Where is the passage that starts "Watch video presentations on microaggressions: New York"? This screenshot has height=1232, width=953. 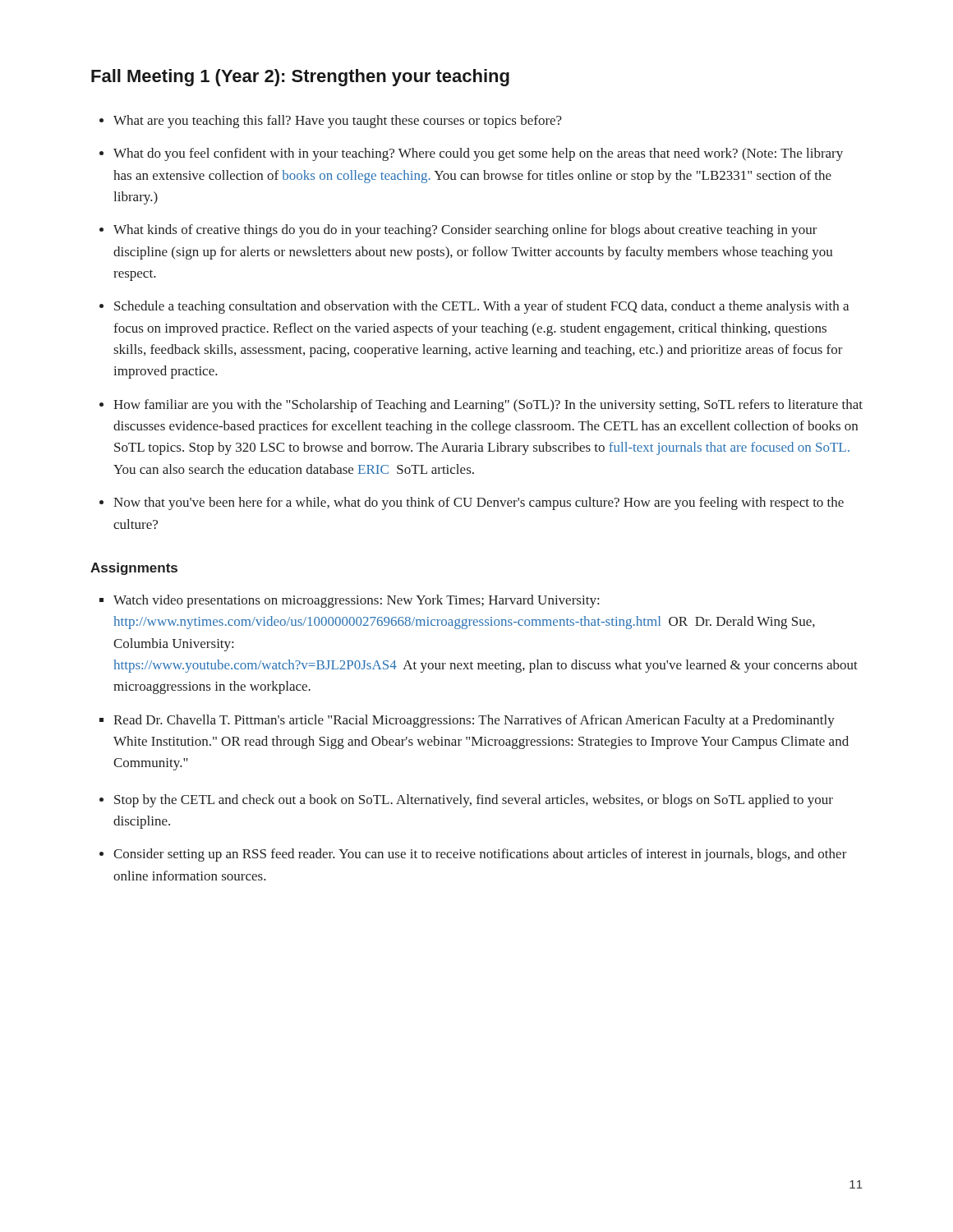(356, 601)
